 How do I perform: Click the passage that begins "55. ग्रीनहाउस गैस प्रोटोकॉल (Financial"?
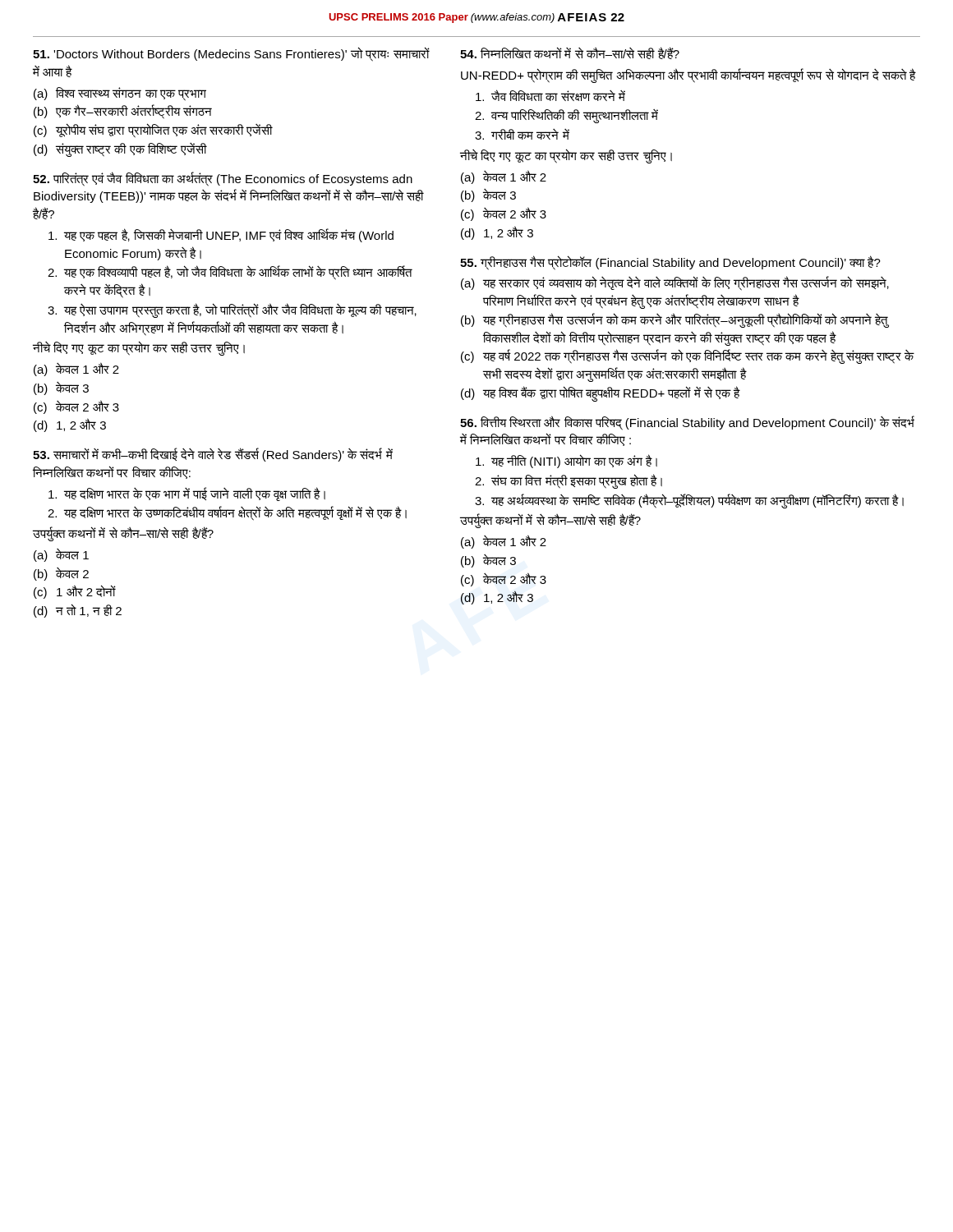[x=690, y=328]
